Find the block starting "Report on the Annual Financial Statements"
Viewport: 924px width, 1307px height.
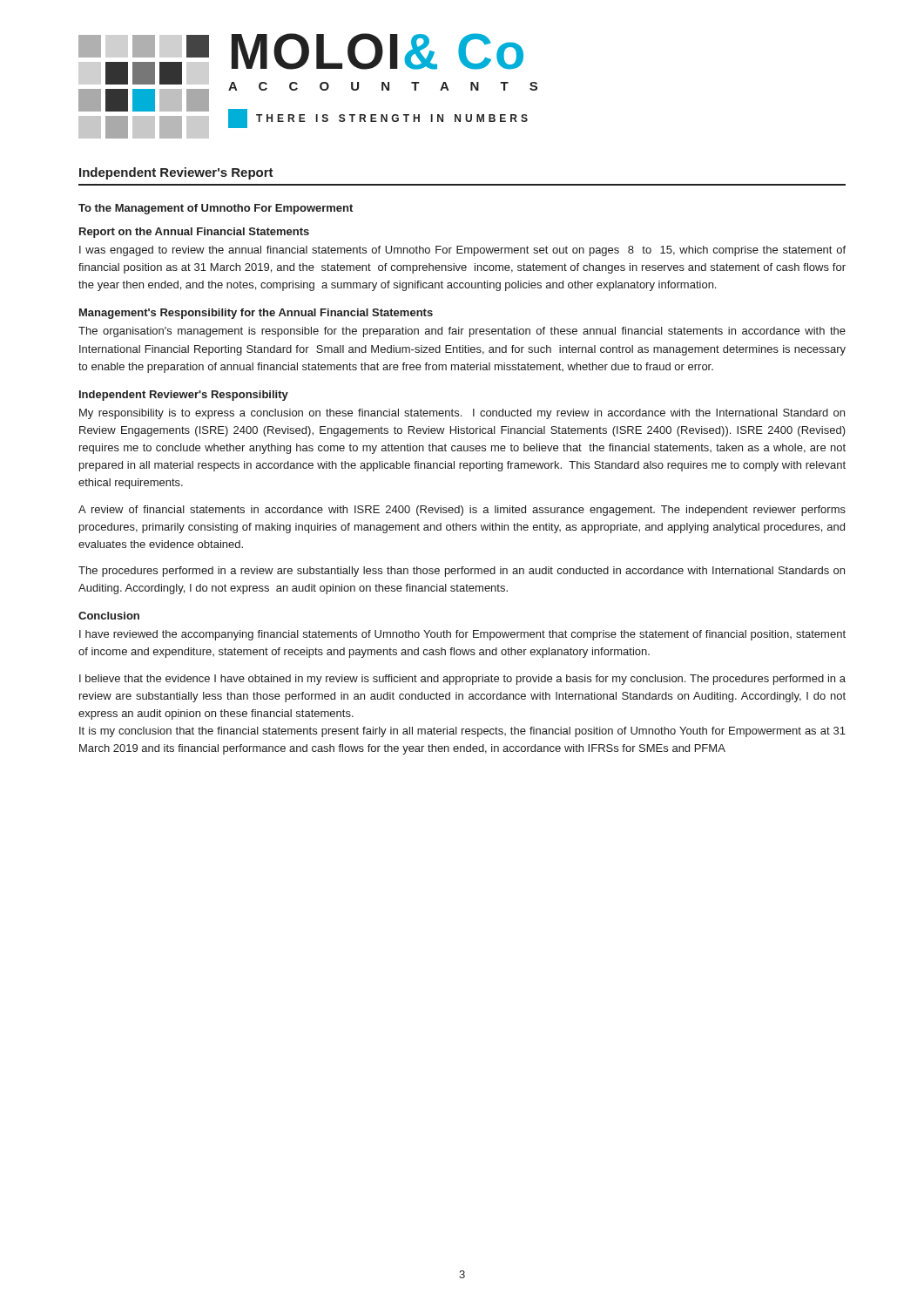pos(194,231)
